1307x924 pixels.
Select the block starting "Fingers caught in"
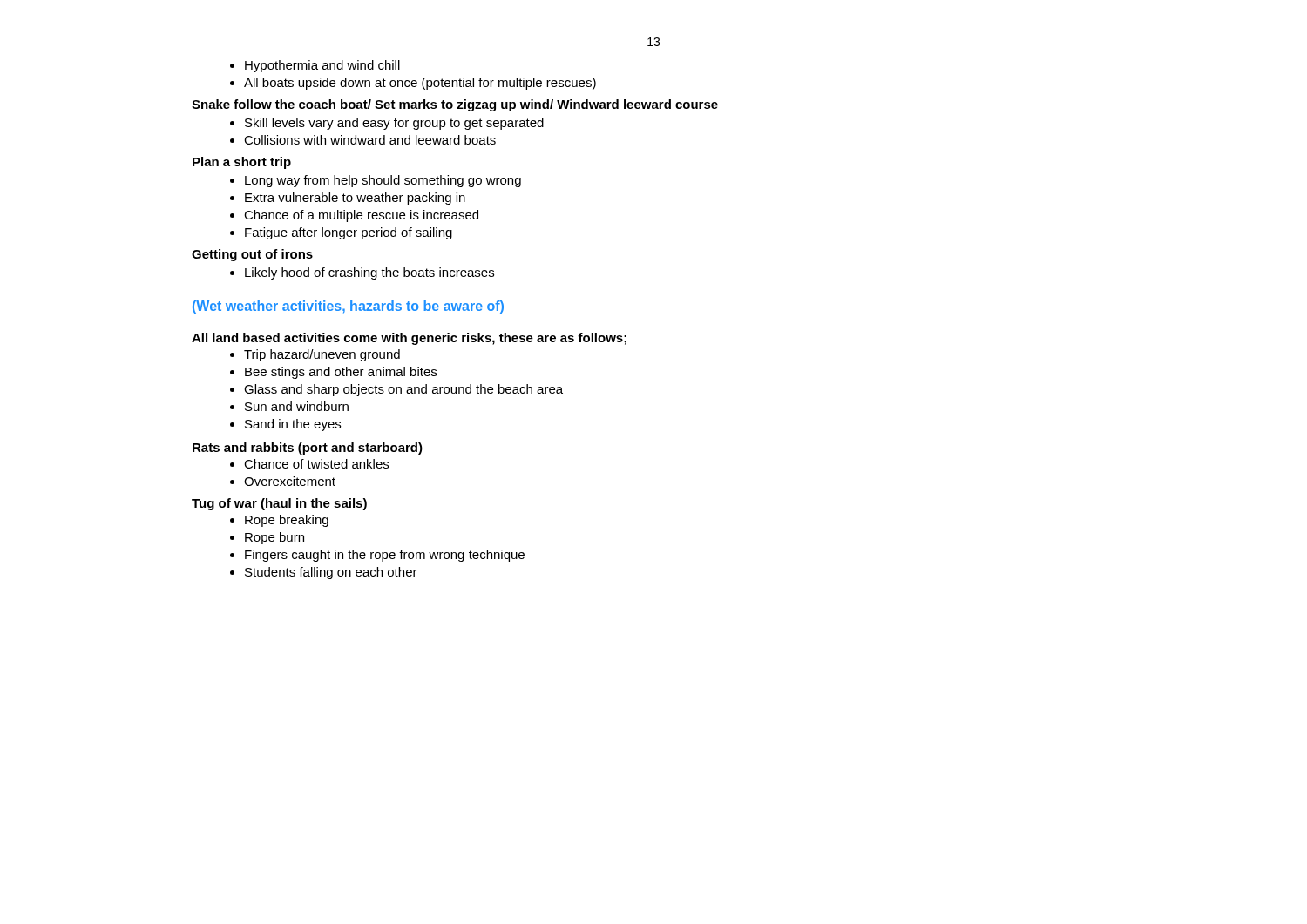[x=385, y=556]
